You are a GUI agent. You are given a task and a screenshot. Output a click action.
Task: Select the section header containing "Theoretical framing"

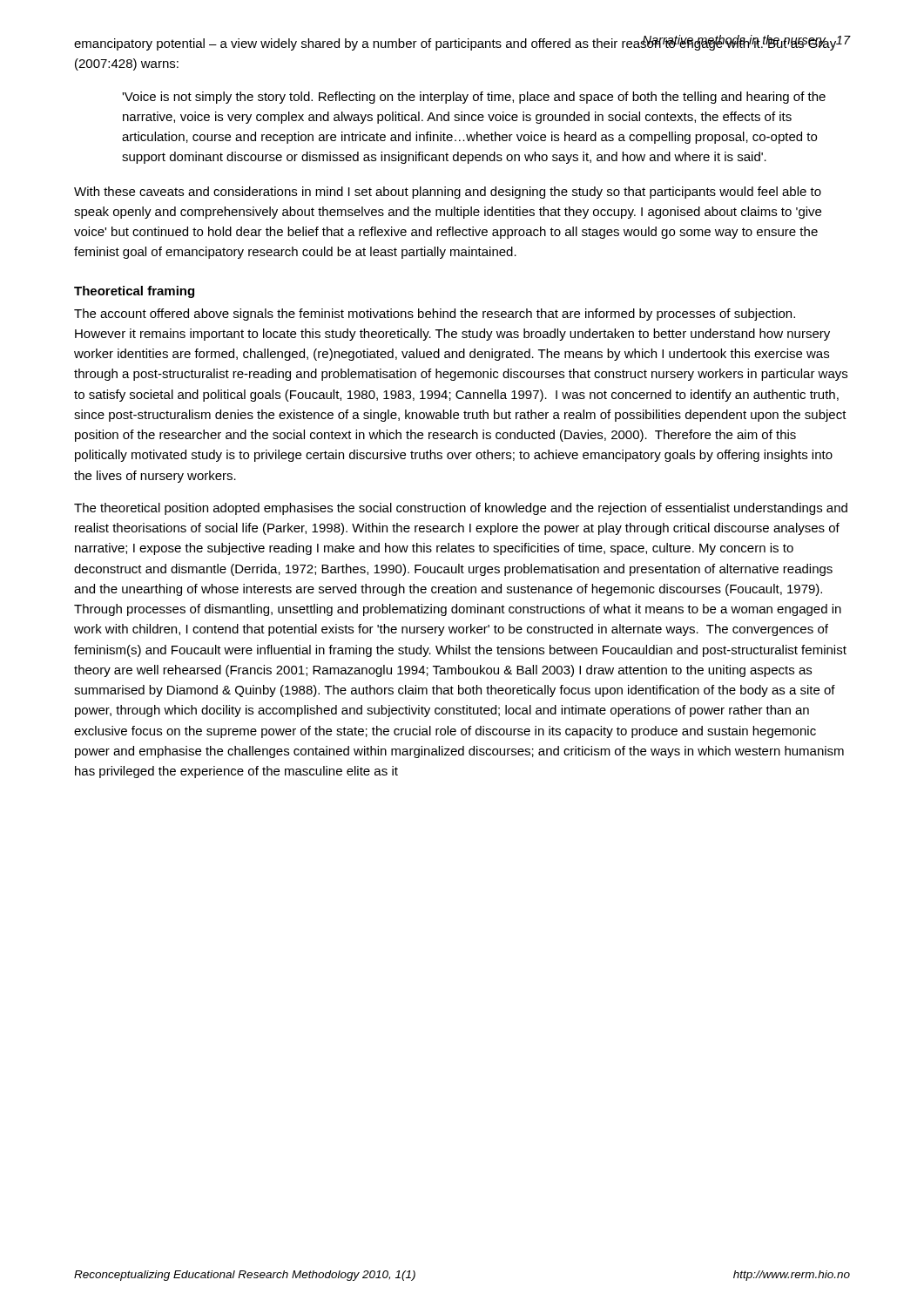point(135,290)
